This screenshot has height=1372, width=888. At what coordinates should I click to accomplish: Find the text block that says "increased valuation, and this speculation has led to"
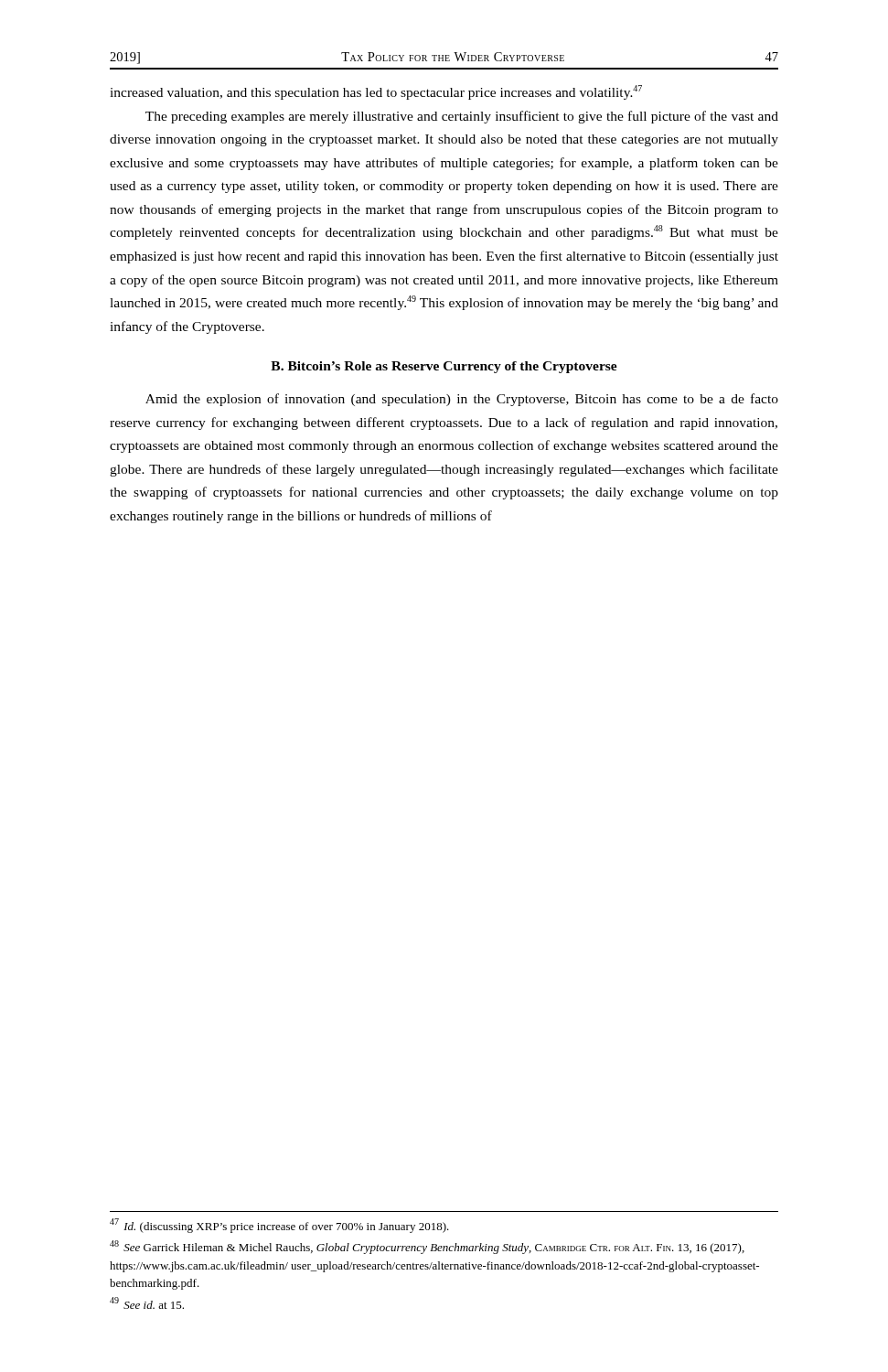click(x=444, y=92)
